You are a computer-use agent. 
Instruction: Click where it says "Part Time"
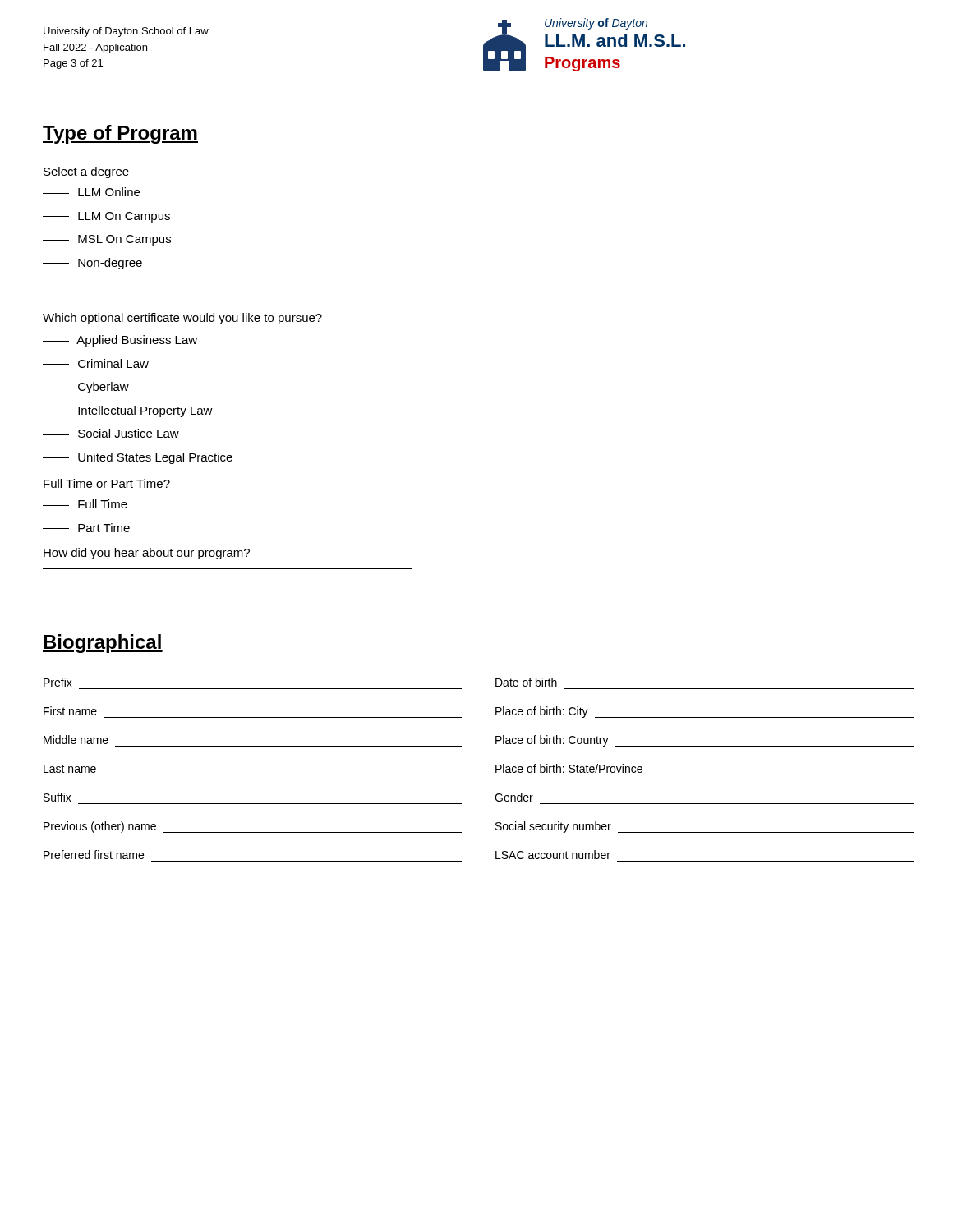tap(86, 527)
